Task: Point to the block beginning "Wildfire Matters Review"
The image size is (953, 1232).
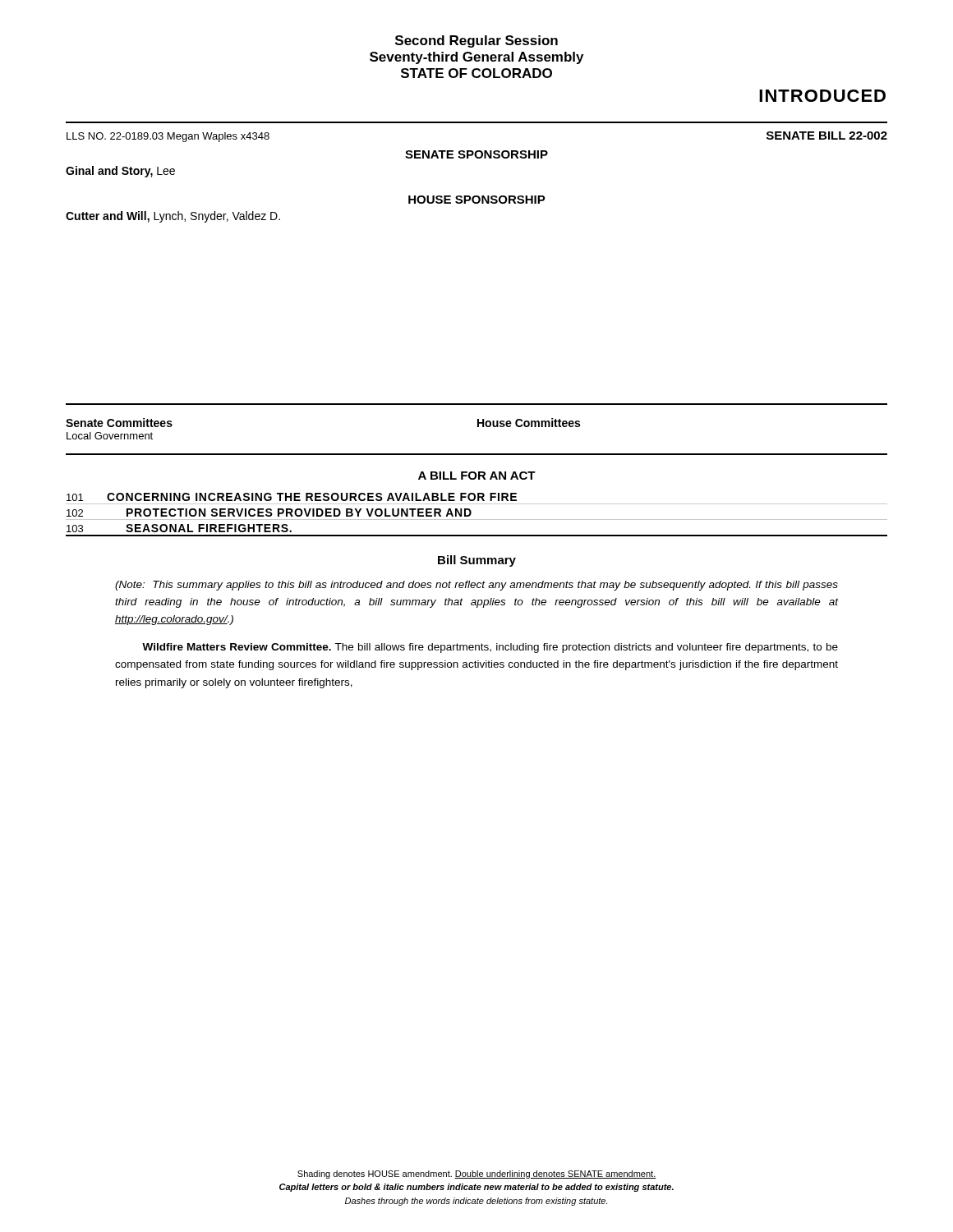Action: [476, 664]
